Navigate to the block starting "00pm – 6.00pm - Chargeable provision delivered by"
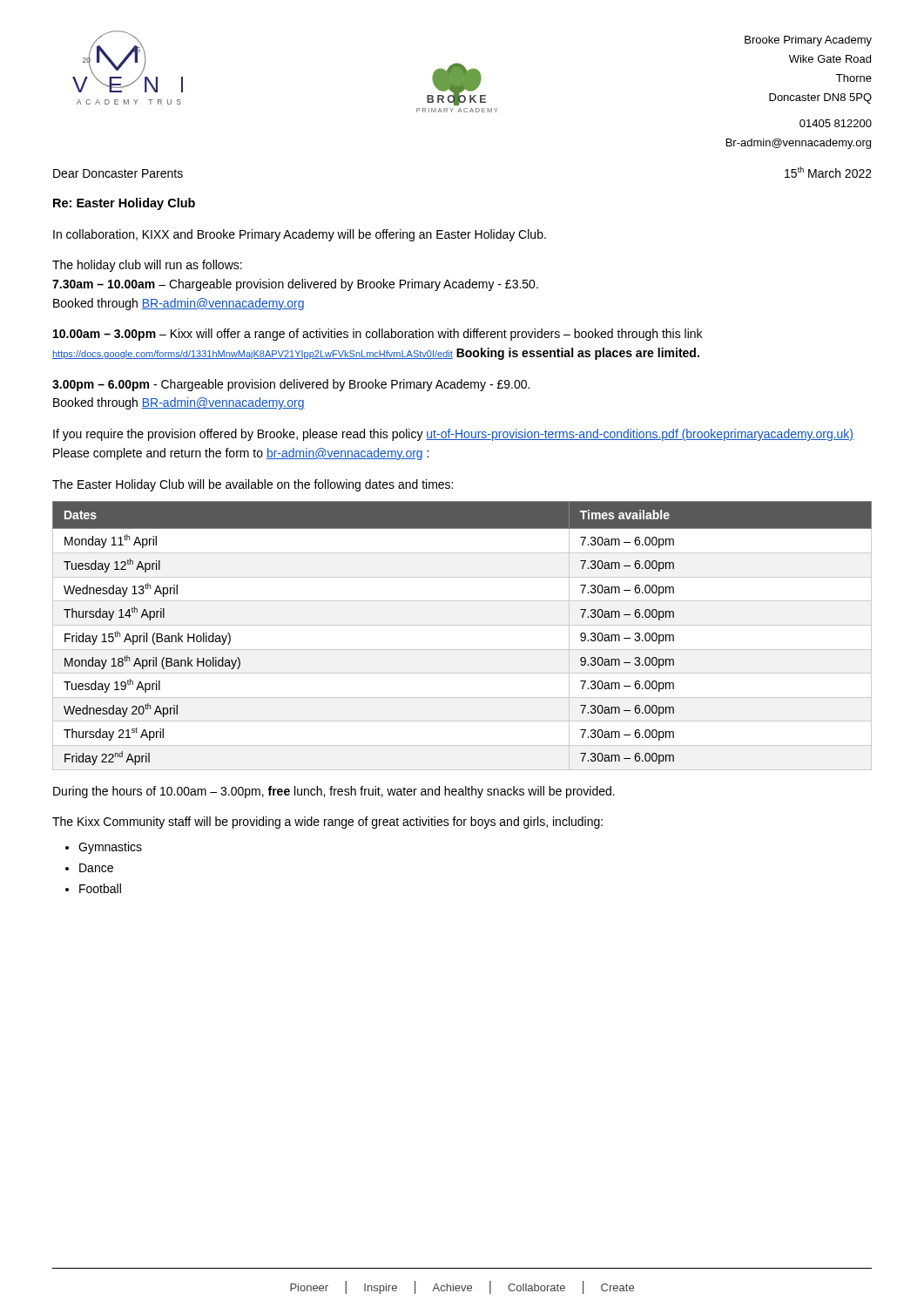This screenshot has width=924, height=1307. coord(292,393)
